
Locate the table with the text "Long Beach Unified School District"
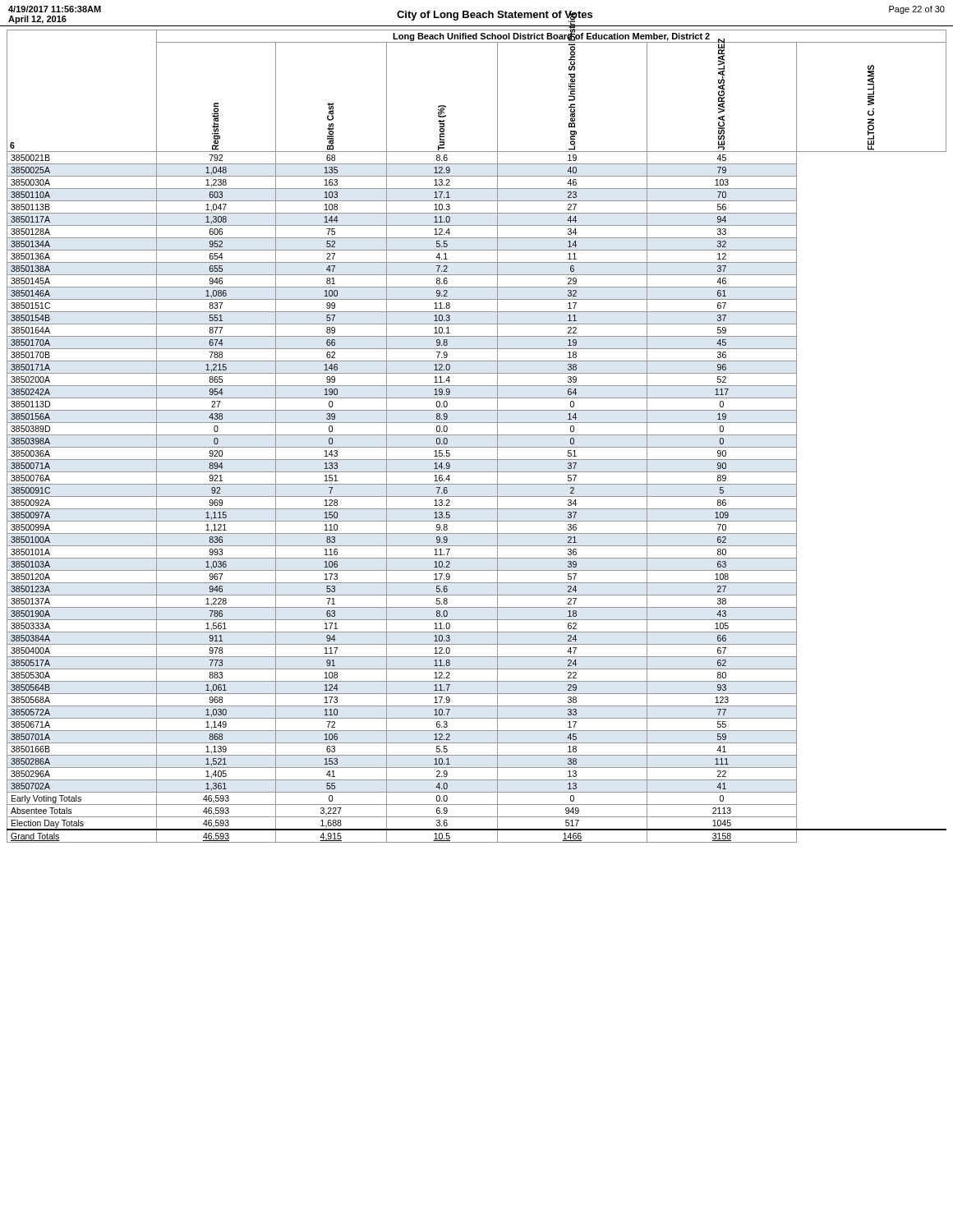point(476,436)
